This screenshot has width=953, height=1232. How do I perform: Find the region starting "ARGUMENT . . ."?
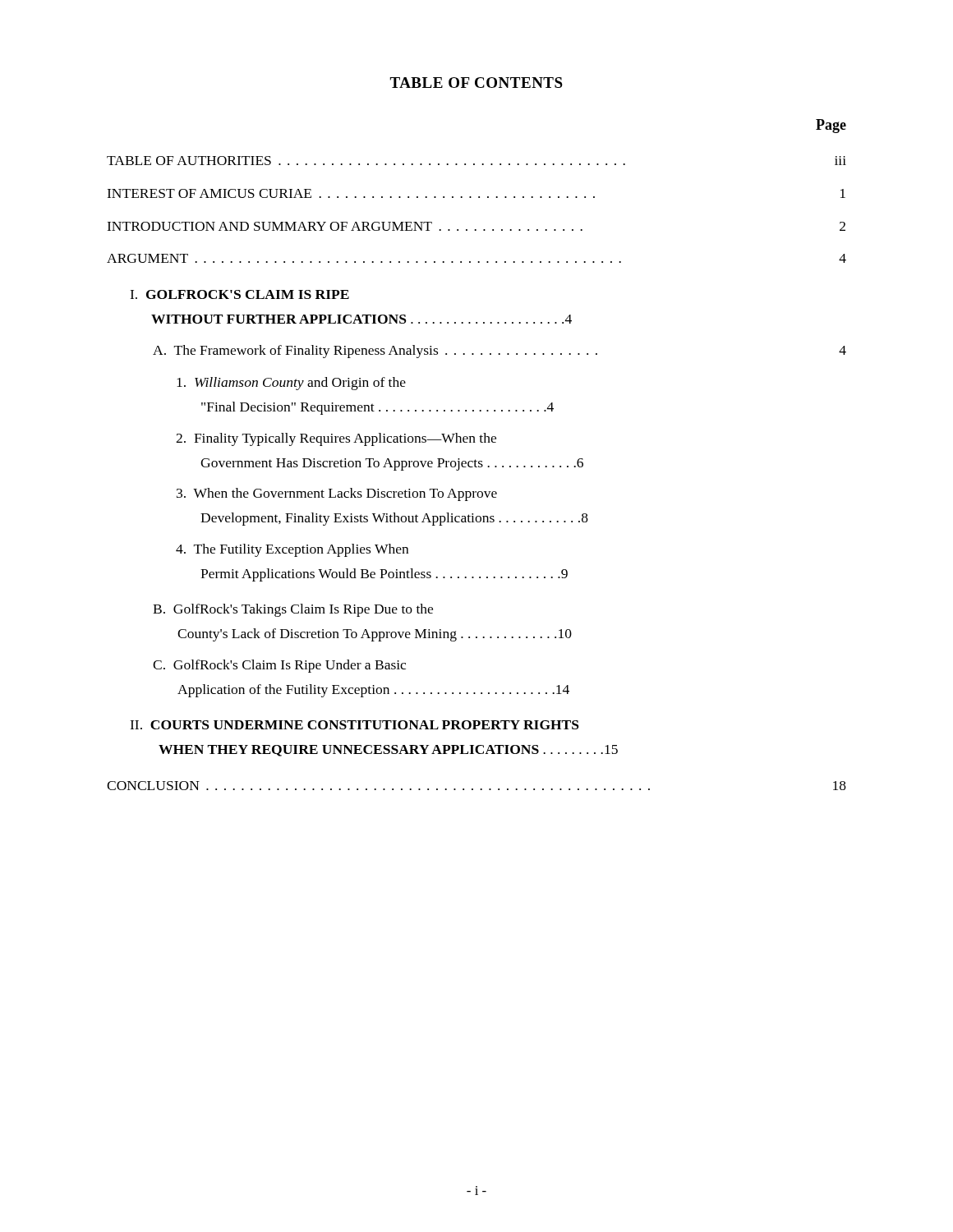pyautogui.click(x=476, y=259)
